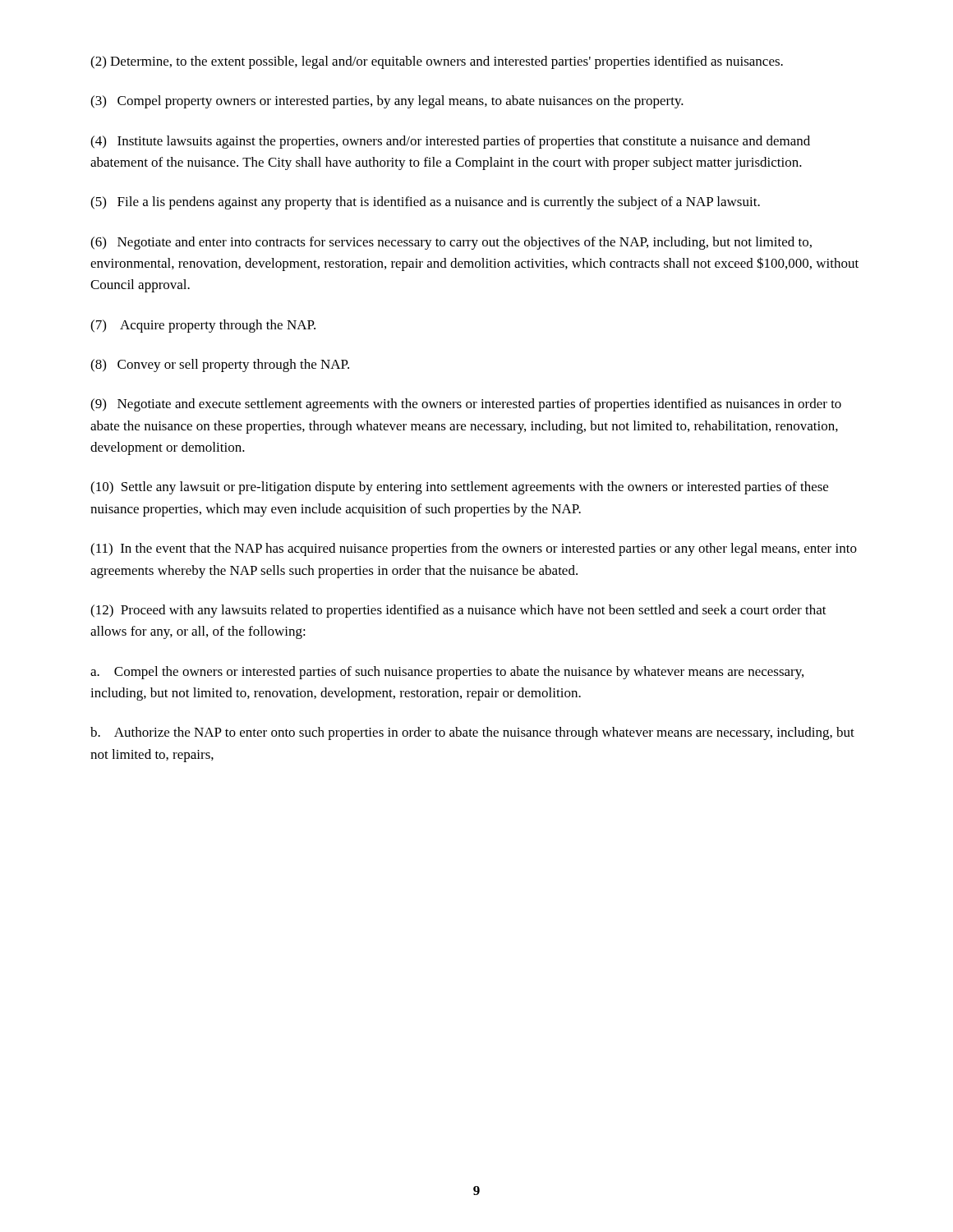Screen dimensions: 1232x953
Task: Locate the block of text that opens with "(9) Negotiate and execute"
Action: point(466,426)
